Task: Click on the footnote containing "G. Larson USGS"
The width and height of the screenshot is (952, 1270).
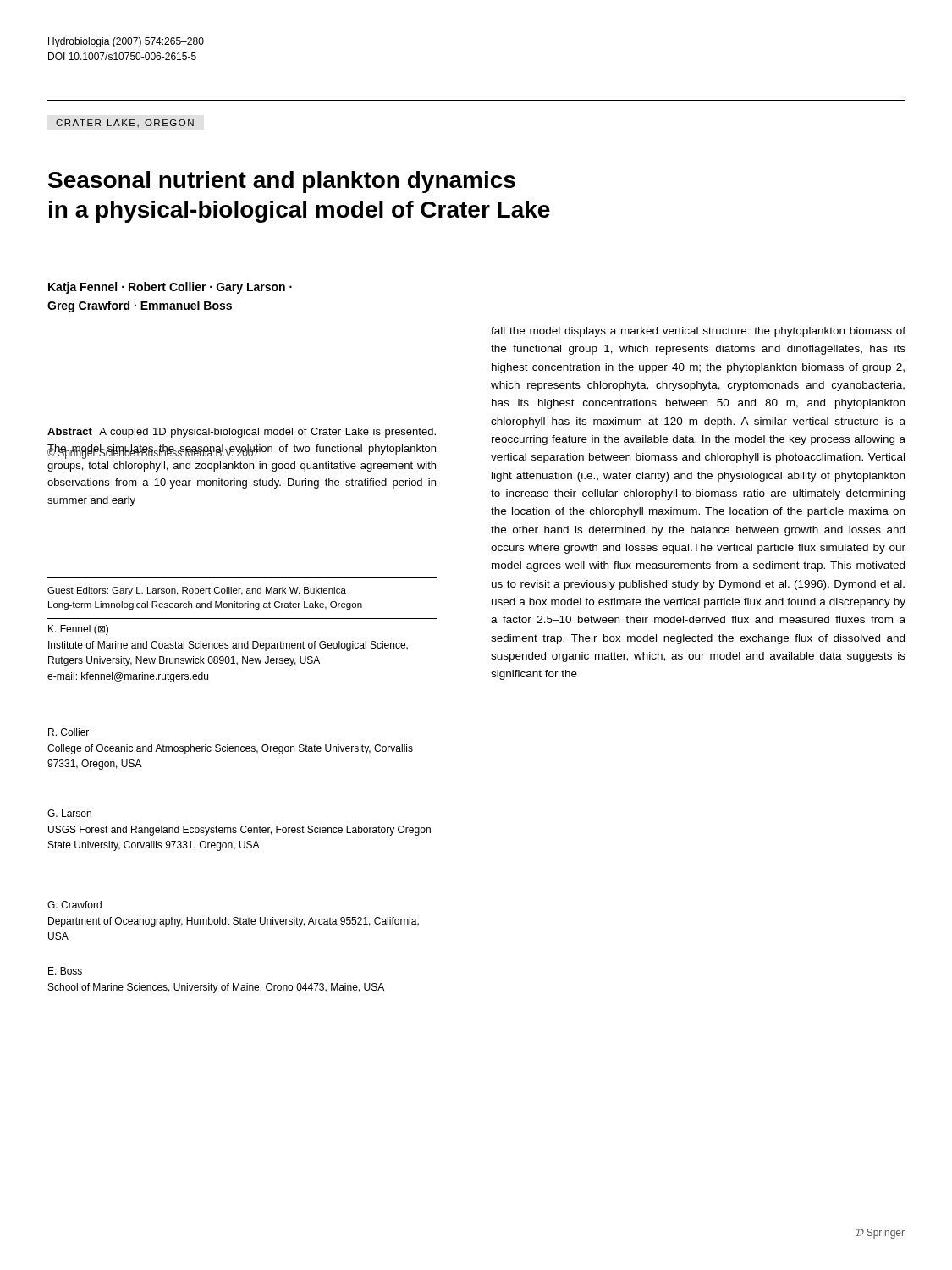Action: coord(242,830)
